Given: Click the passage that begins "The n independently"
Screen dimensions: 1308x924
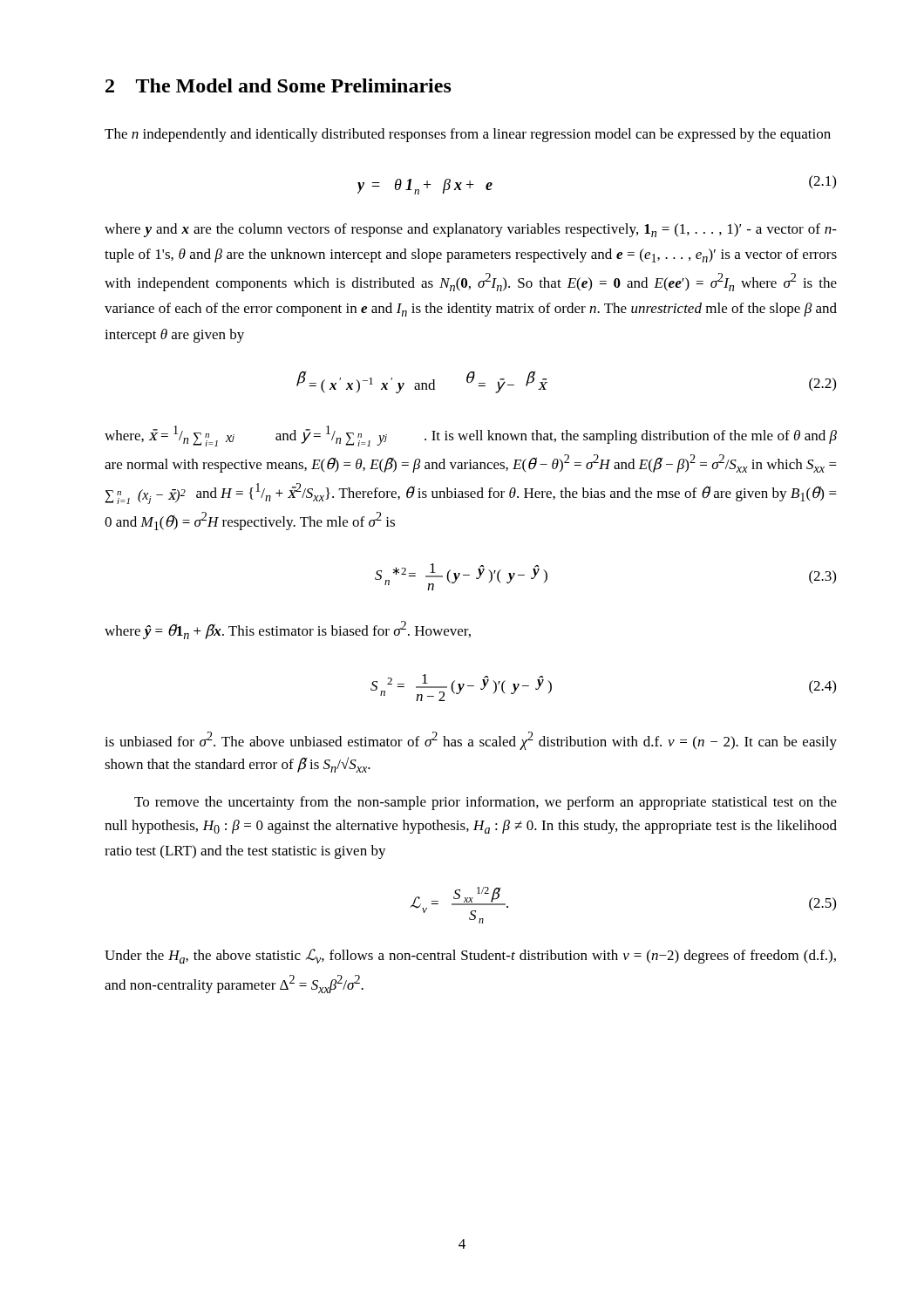Looking at the screenshot, I should pos(468,134).
